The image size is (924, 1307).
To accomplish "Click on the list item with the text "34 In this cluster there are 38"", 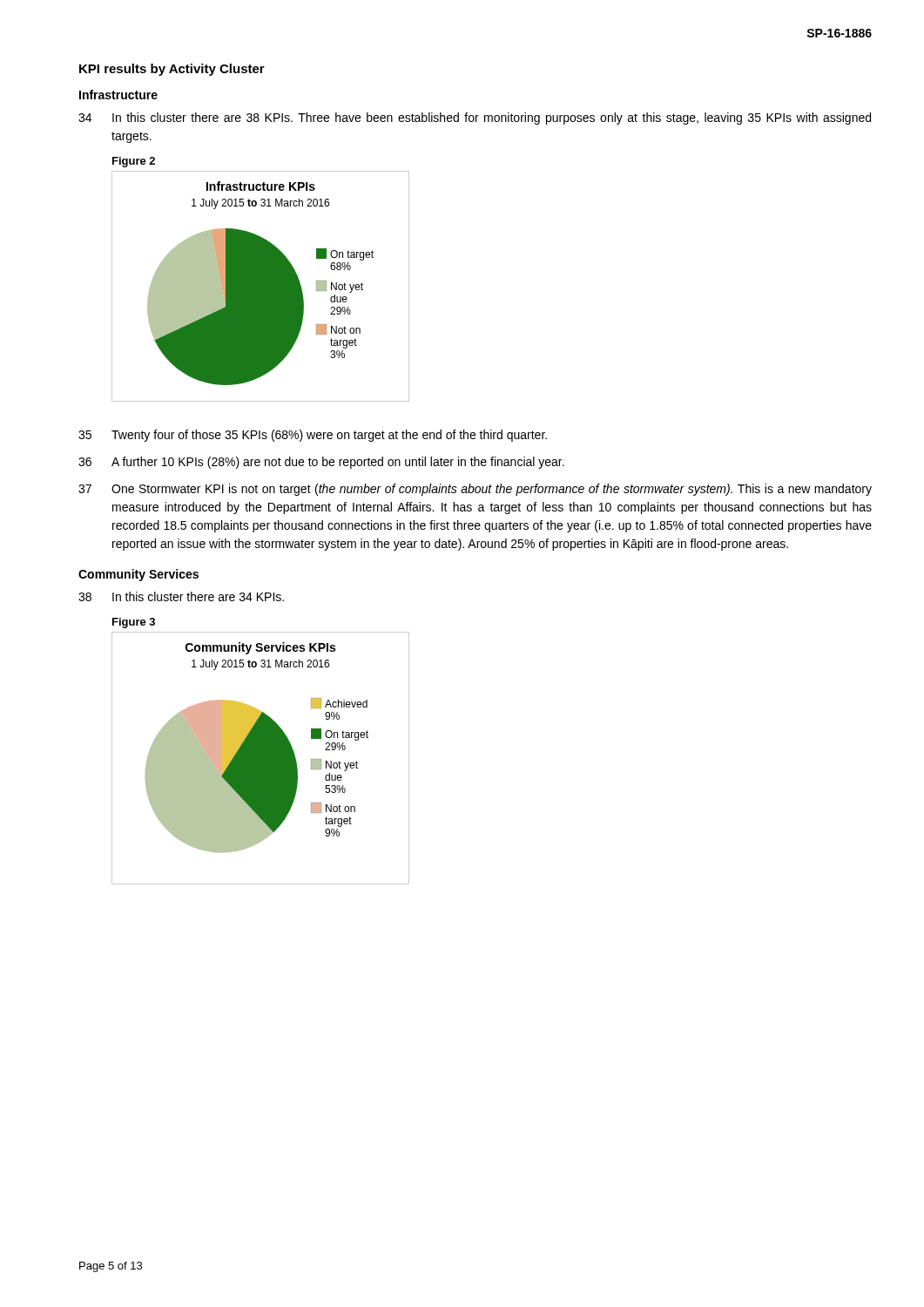I will [x=475, y=127].
